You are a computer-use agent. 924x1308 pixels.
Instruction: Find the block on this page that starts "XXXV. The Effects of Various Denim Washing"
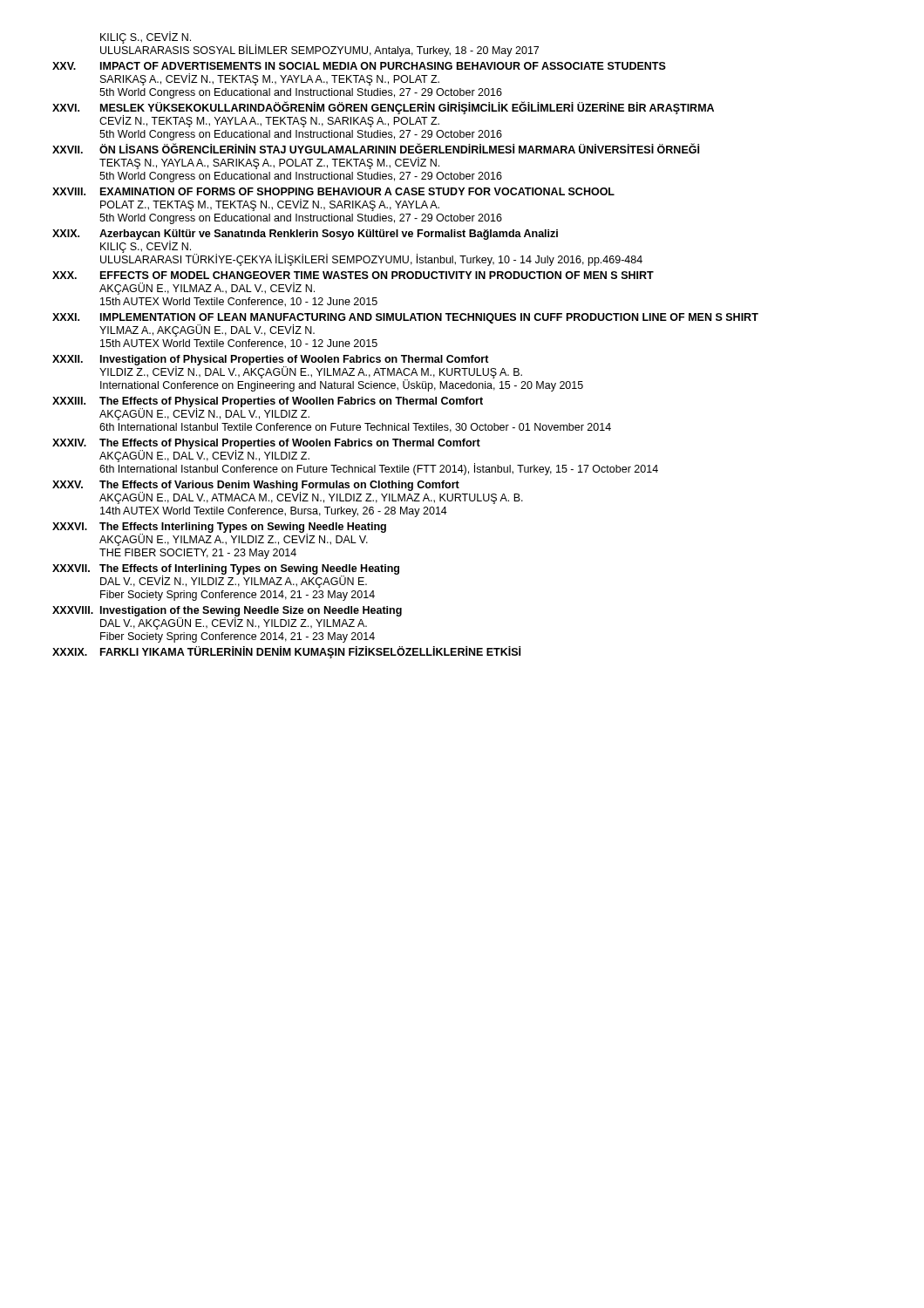462,498
